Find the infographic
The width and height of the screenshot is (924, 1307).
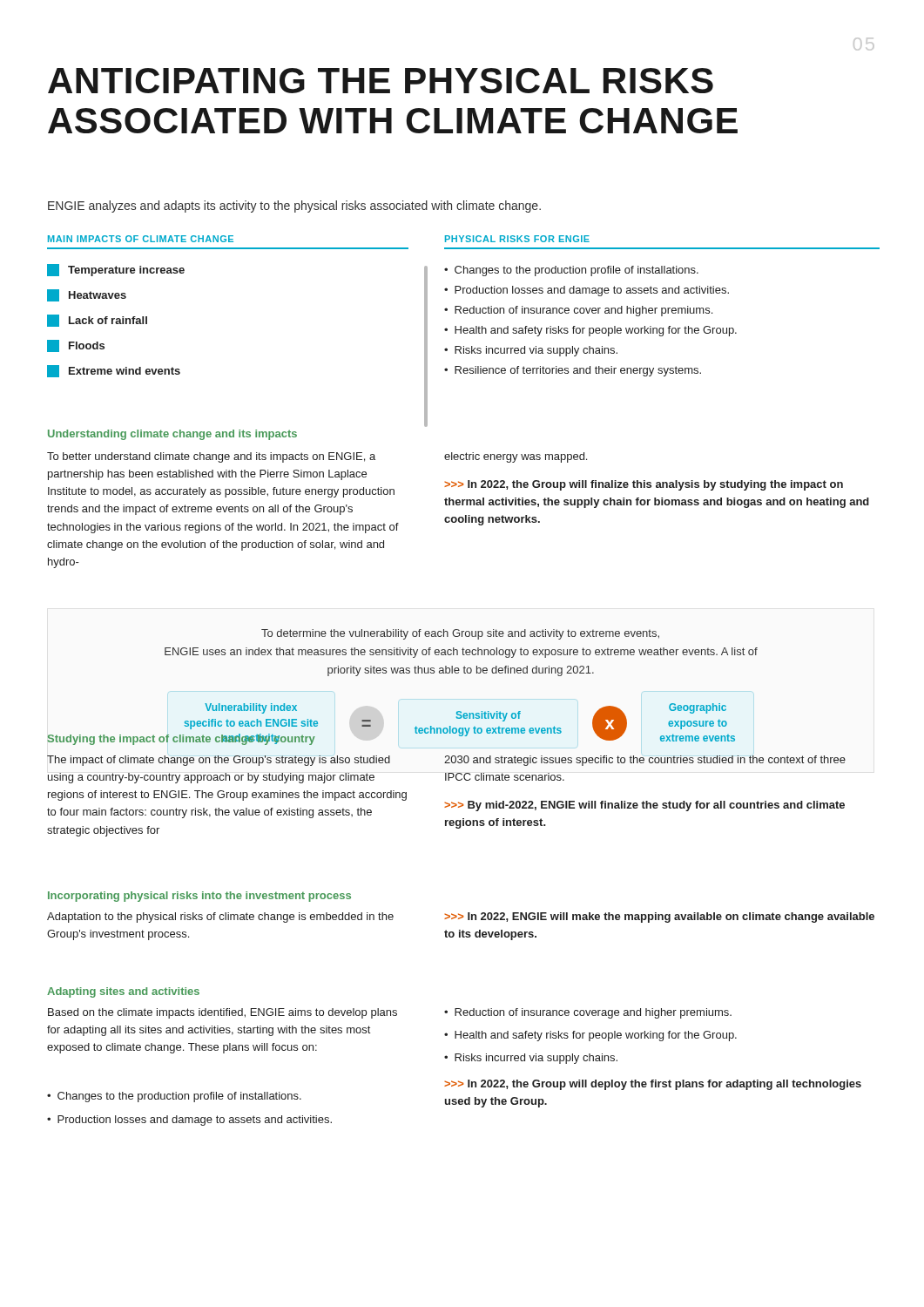click(461, 690)
